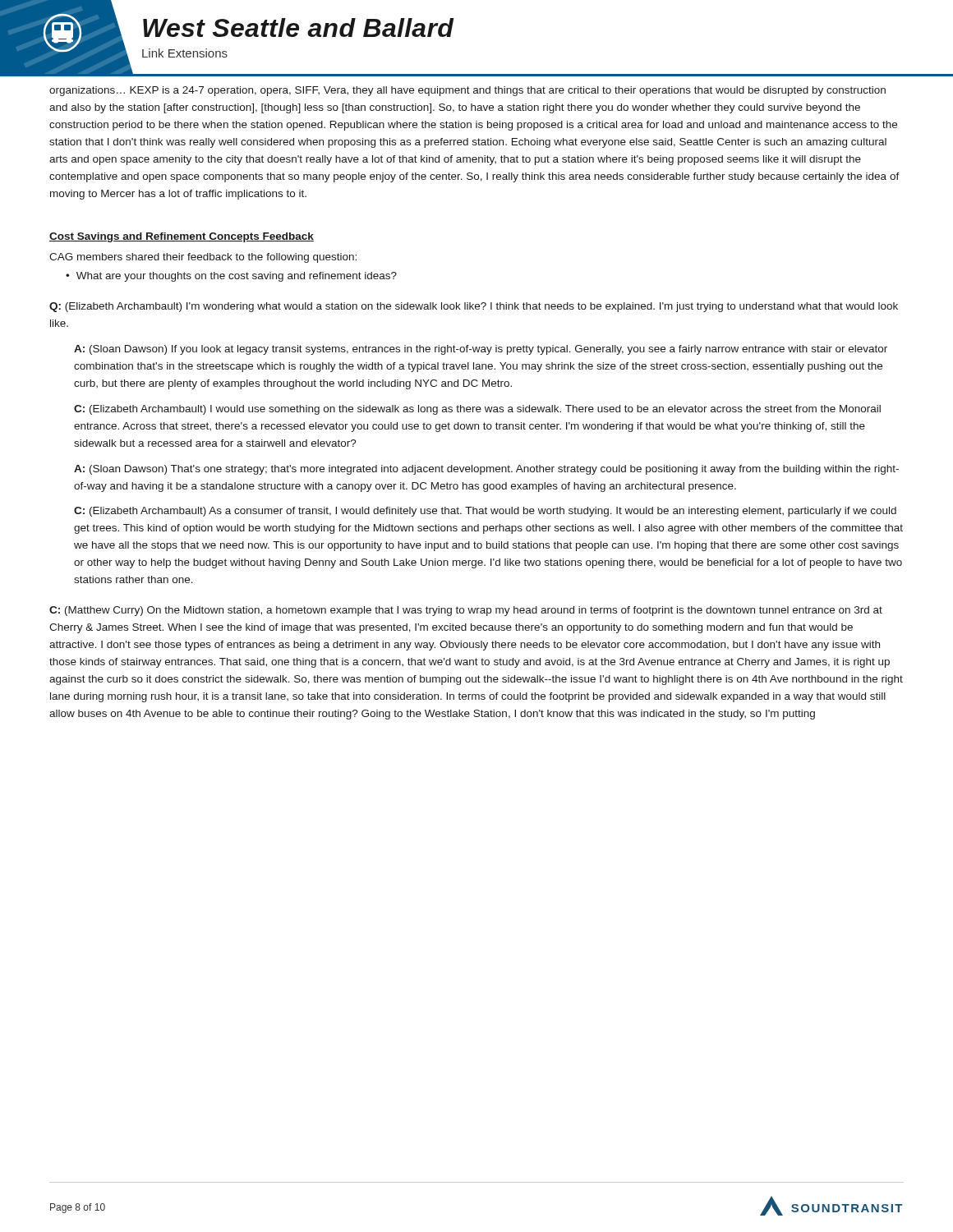
Task: Select the region starting "Cost Savings and Refinement Concepts Feedback"
Action: 181,237
